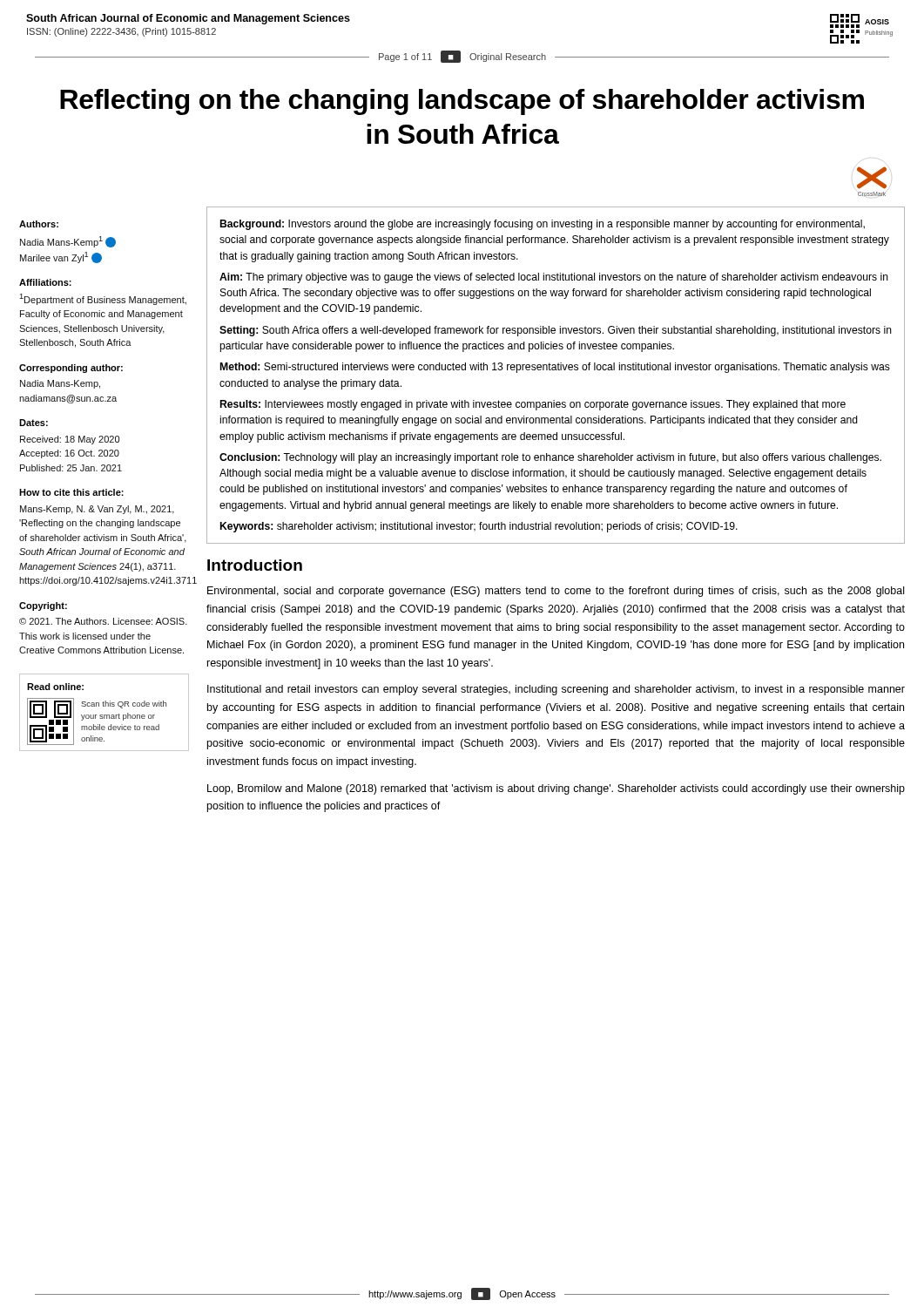Locate the title containing "Reflecting on the"
The height and width of the screenshot is (1307, 924).
coord(462,117)
